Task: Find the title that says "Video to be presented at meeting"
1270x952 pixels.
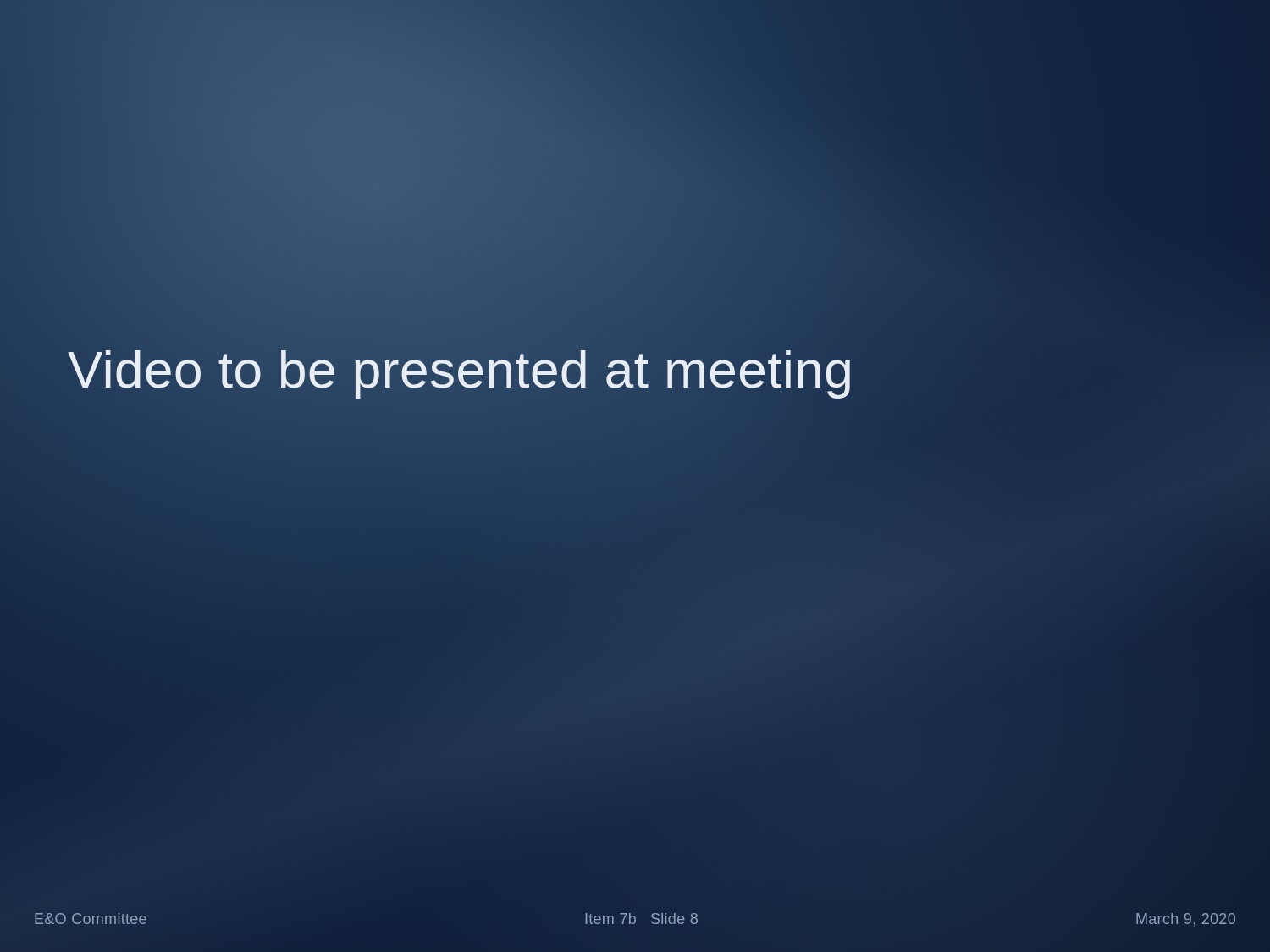Action: 635,370
